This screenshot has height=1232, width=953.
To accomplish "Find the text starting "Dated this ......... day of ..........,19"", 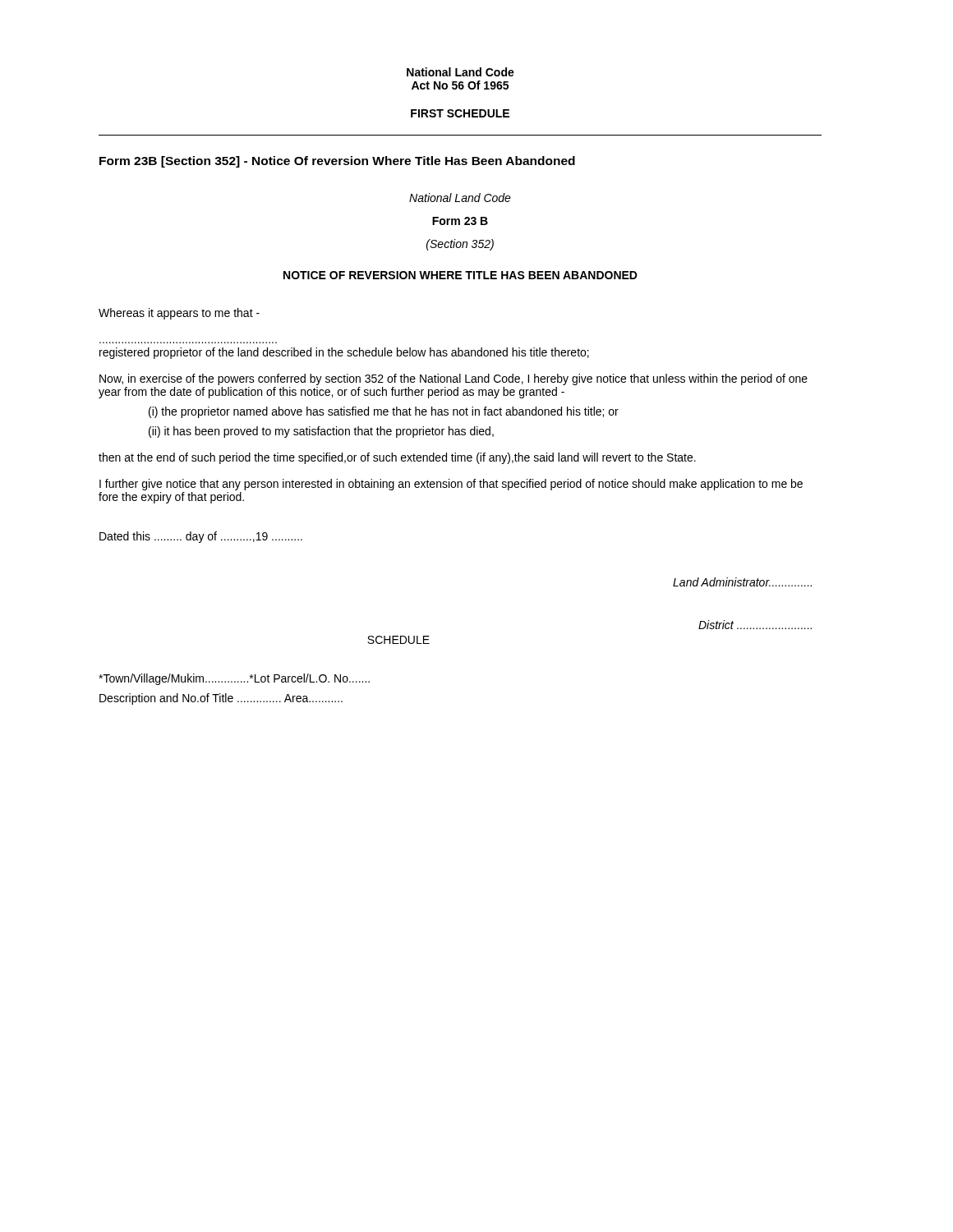I will pyautogui.click(x=201, y=536).
